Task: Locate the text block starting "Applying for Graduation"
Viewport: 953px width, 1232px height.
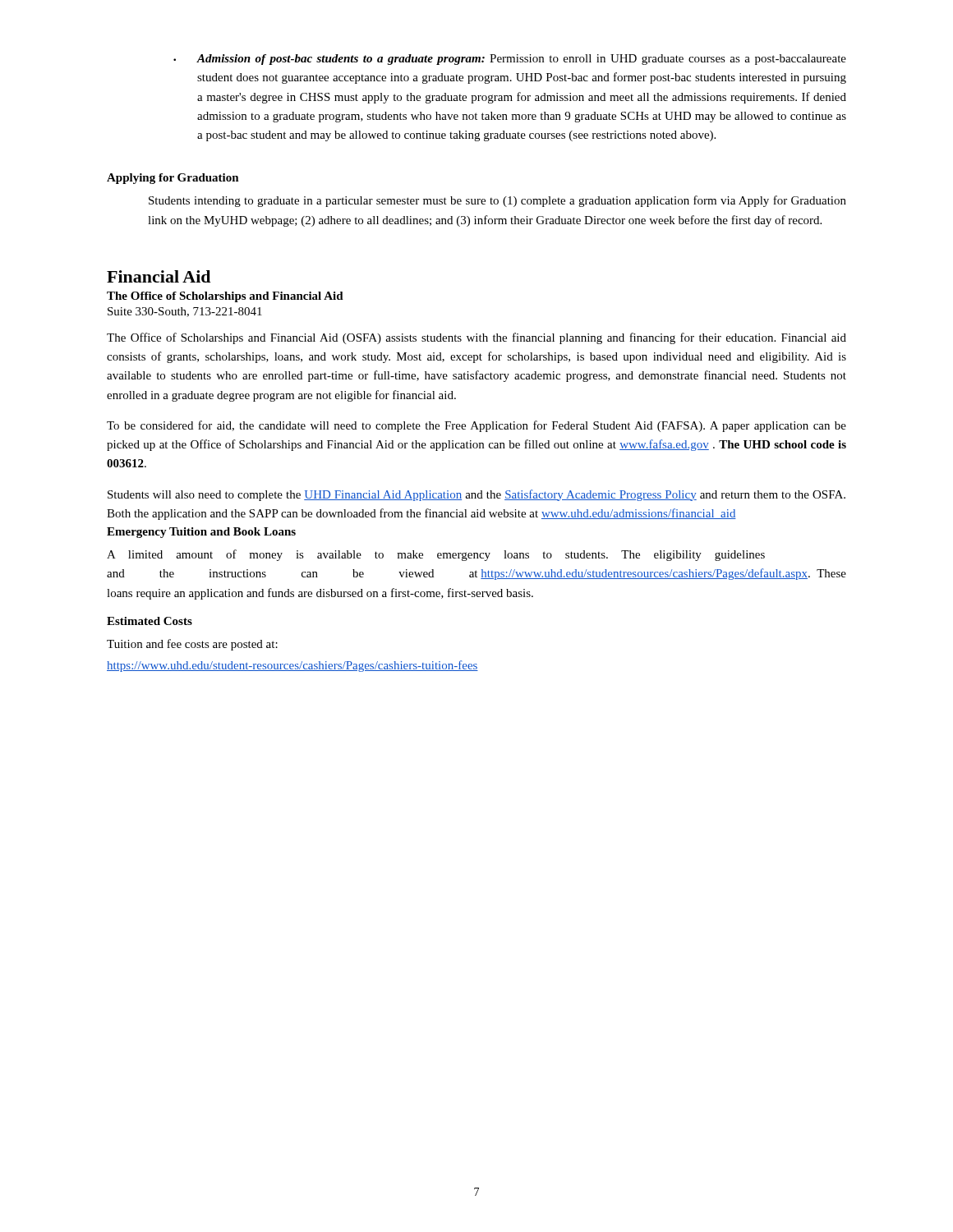Action: pyautogui.click(x=173, y=178)
